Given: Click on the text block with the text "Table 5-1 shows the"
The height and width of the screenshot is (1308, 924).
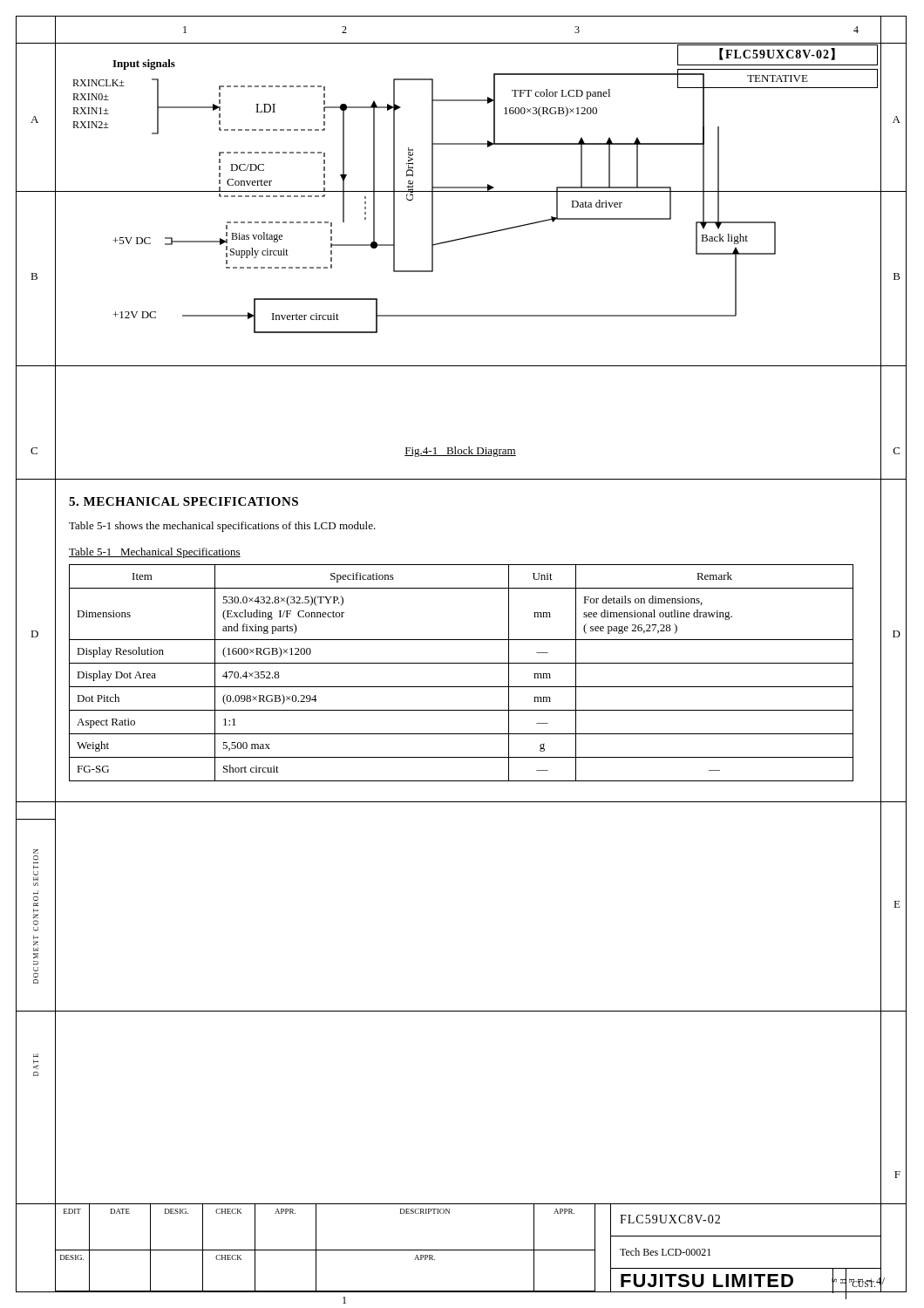Looking at the screenshot, I should click(x=222, y=525).
